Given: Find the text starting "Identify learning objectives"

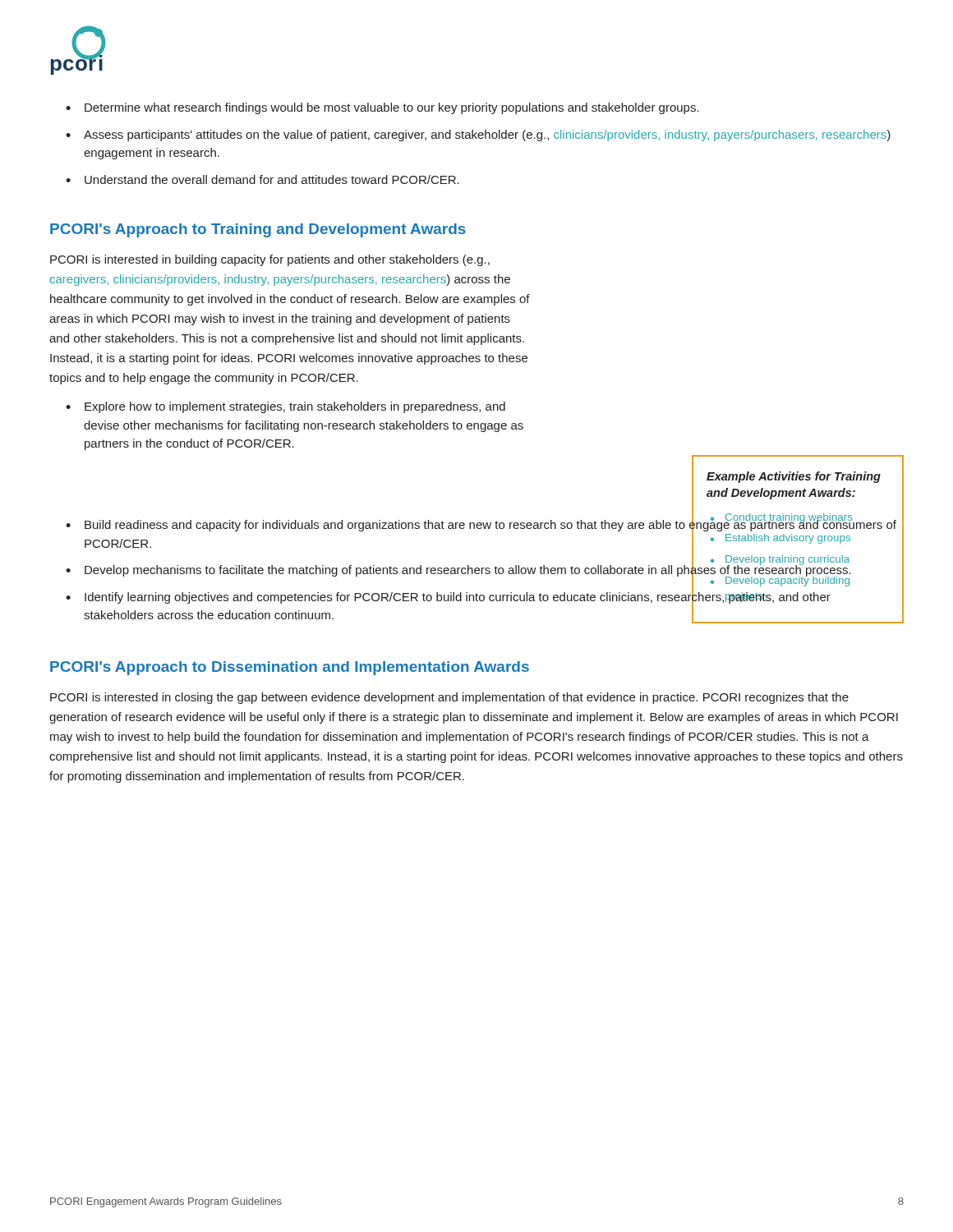Looking at the screenshot, I should pos(485,606).
